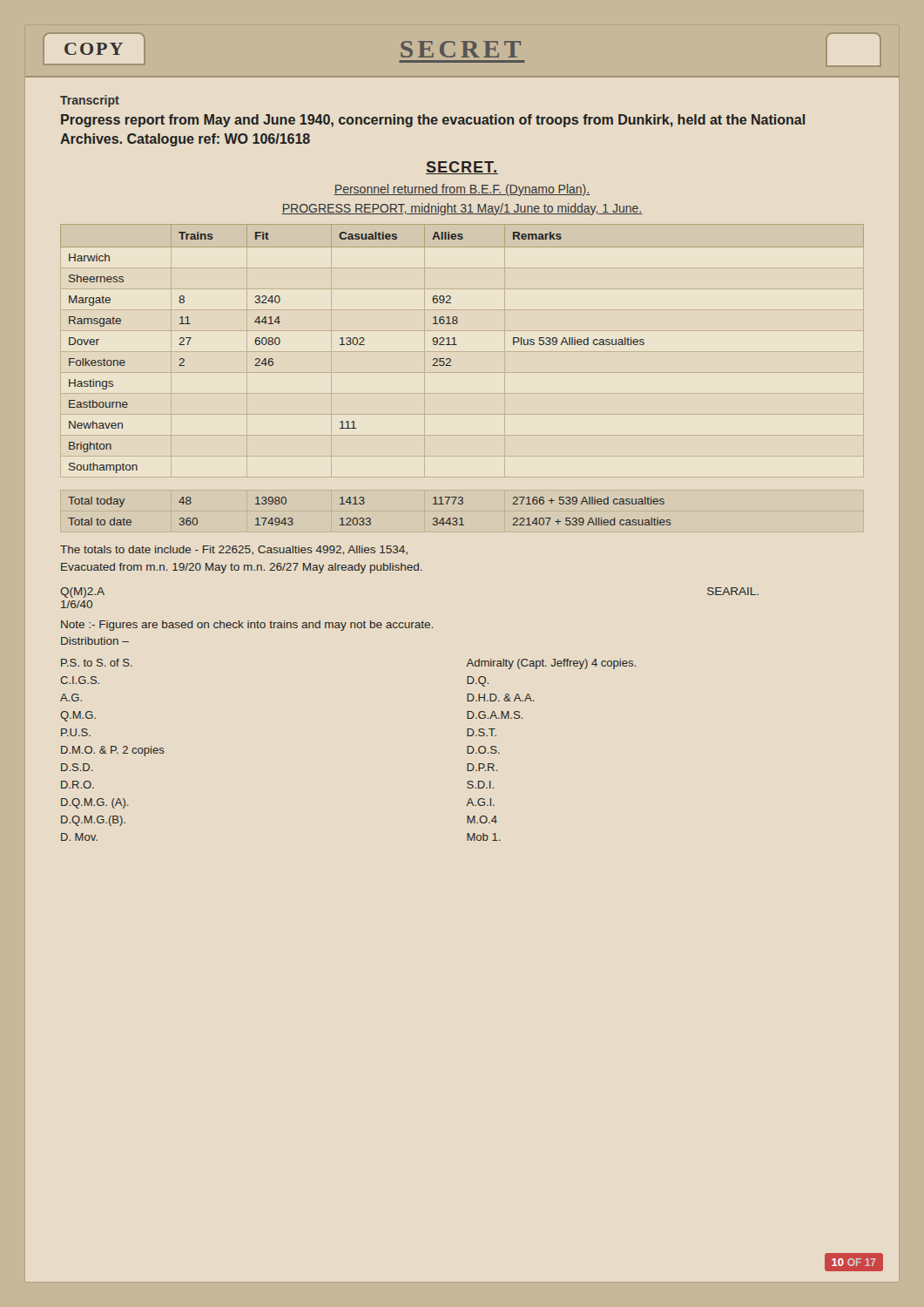Click on the list item that reads "Mob 1."
The image size is (924, 1307).
coord(484,837)
